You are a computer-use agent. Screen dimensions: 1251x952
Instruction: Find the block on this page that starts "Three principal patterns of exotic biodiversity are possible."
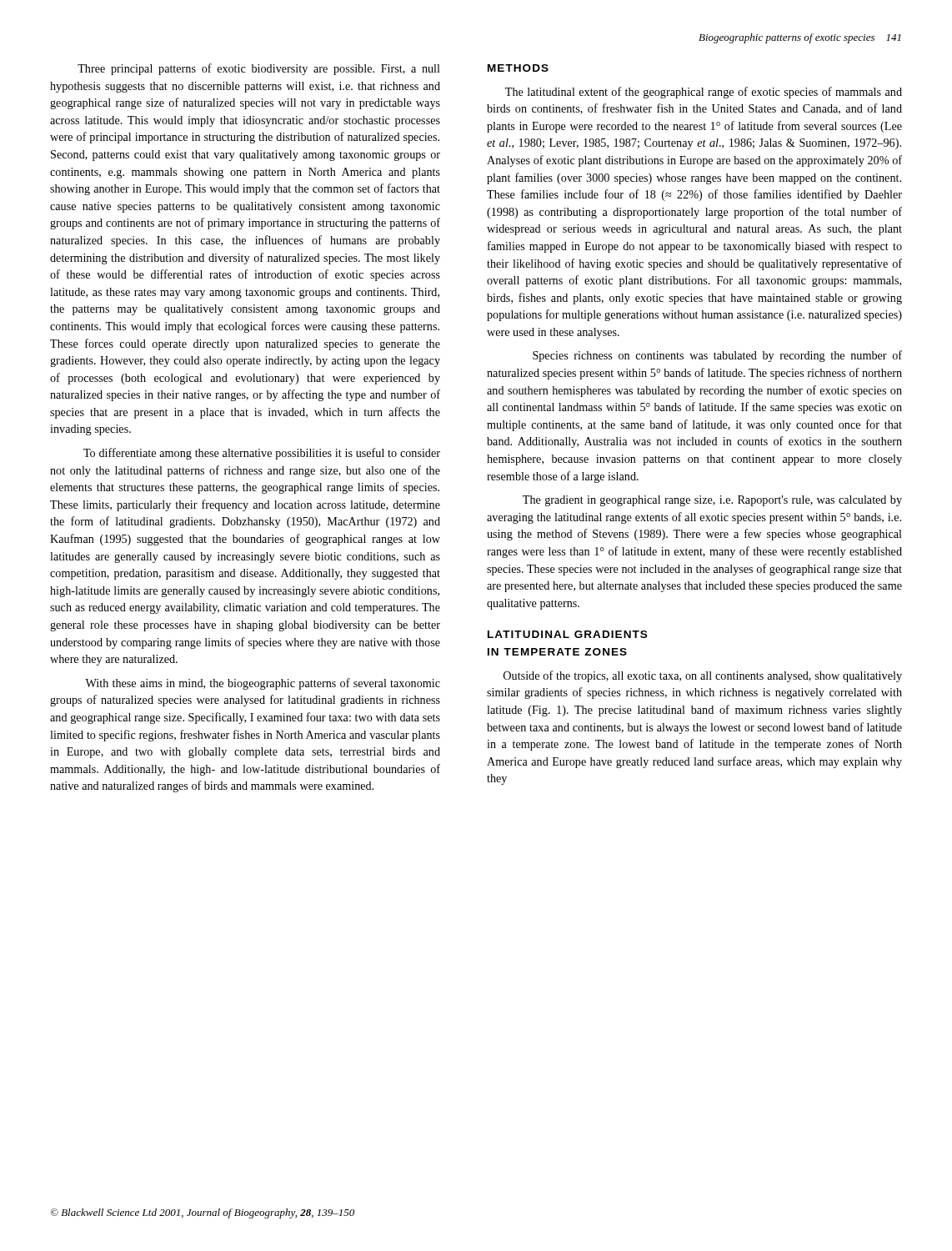245,249
